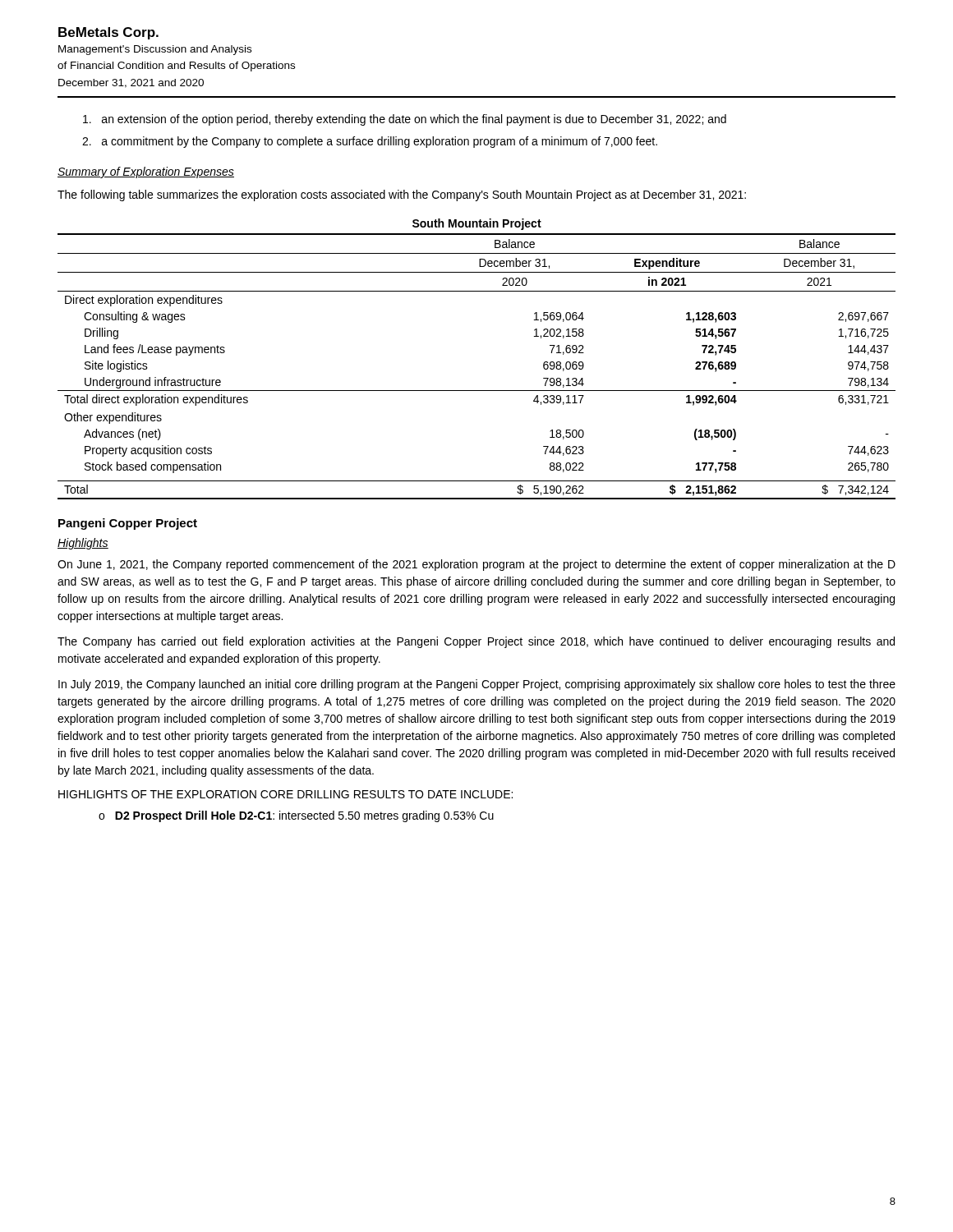This screenshot has width=953, height=1232.
Task: Select the list item containing "an extension of"
Action: [x=404, y=119]
